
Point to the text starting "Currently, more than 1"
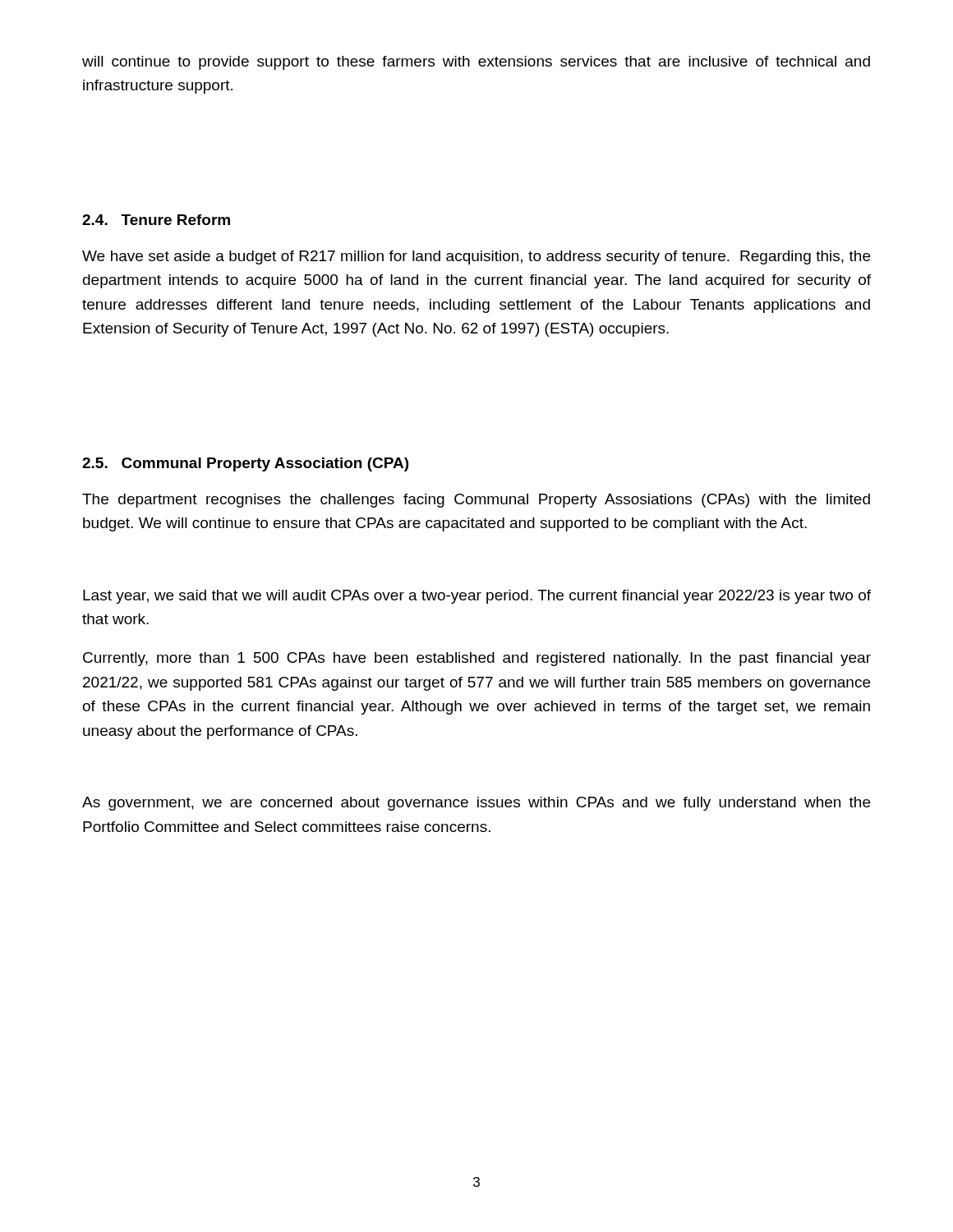click(x=476, y=694)
